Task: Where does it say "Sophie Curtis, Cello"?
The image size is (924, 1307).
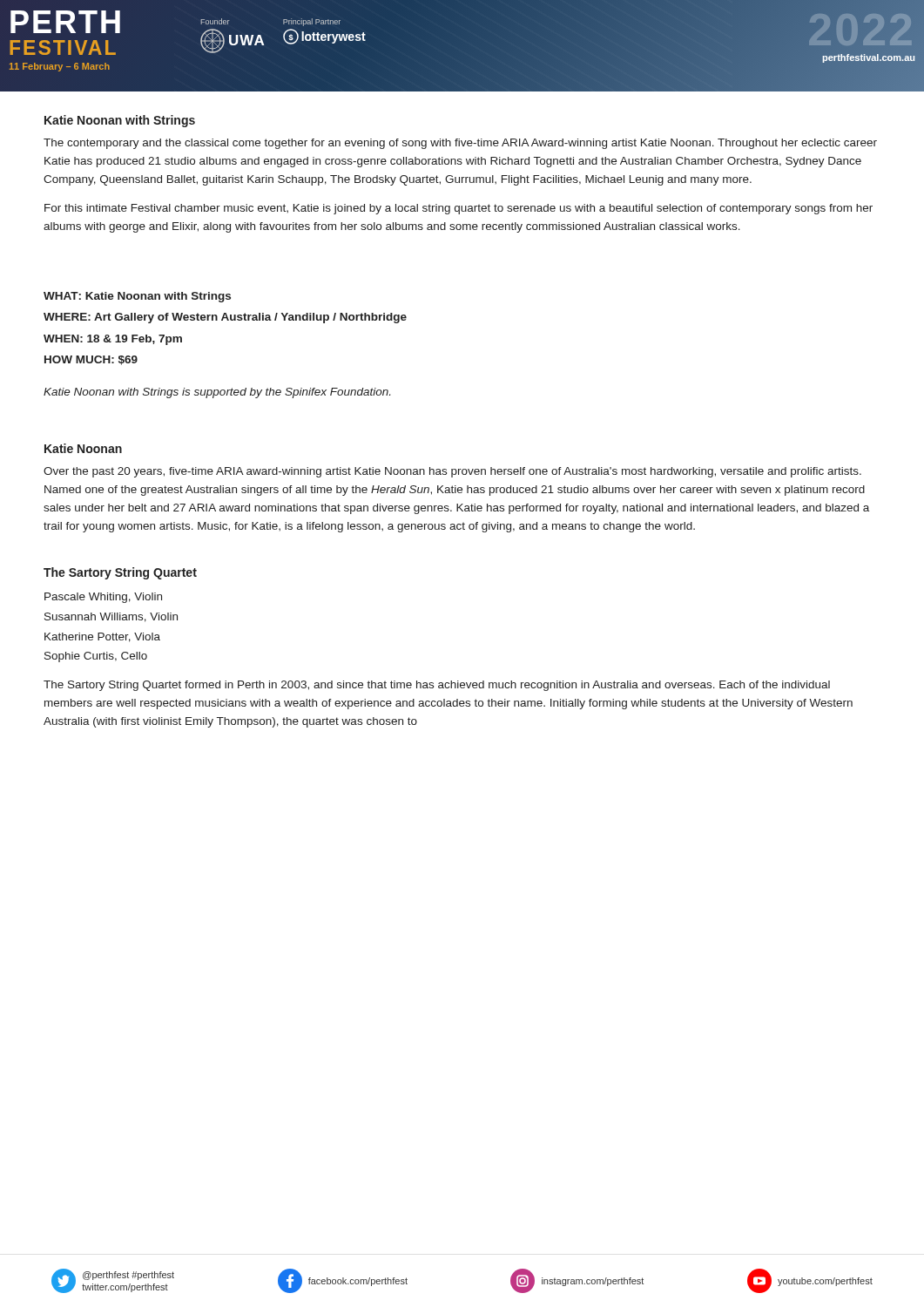Action: (x=95, y=656)
